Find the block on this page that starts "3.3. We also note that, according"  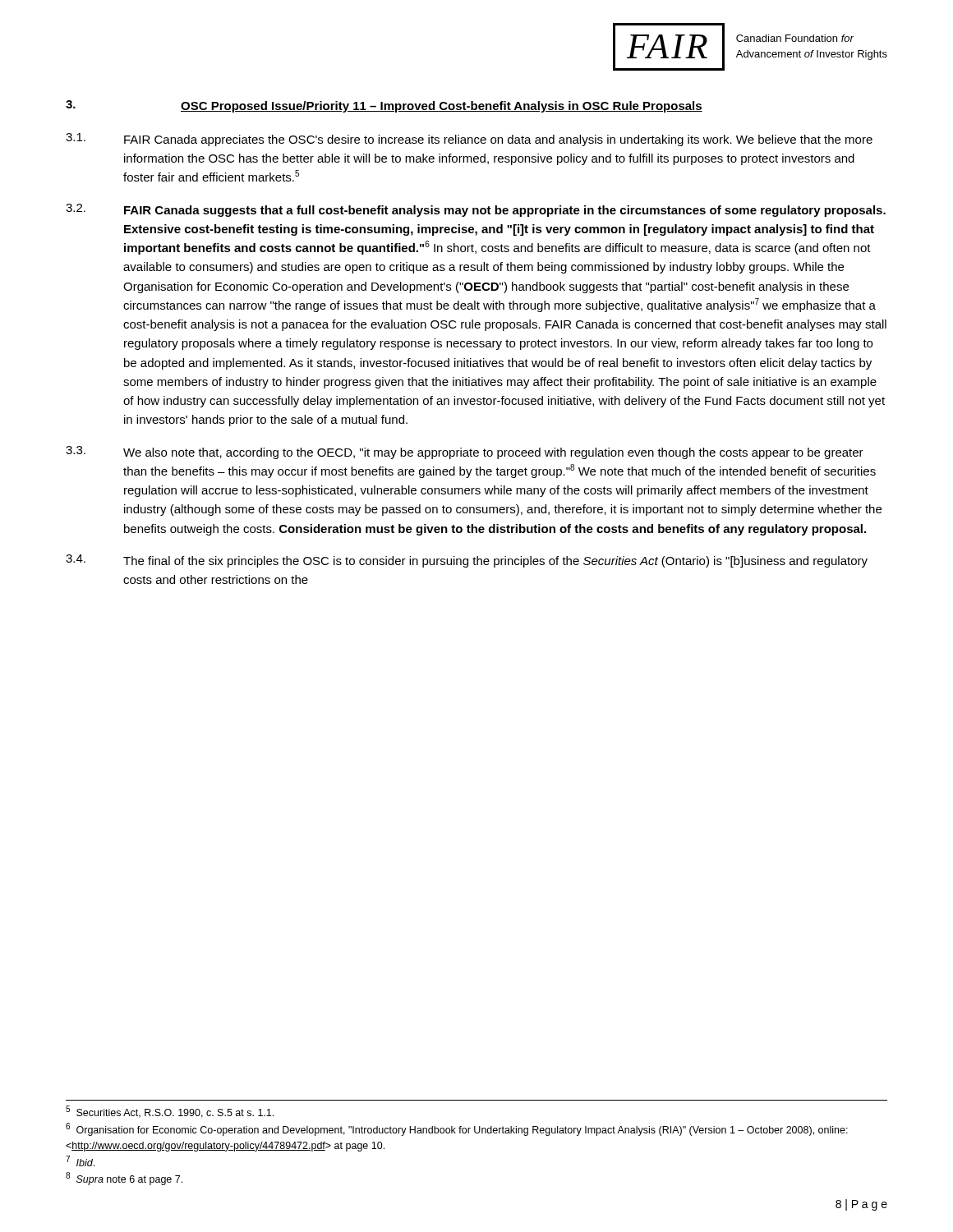476,490
